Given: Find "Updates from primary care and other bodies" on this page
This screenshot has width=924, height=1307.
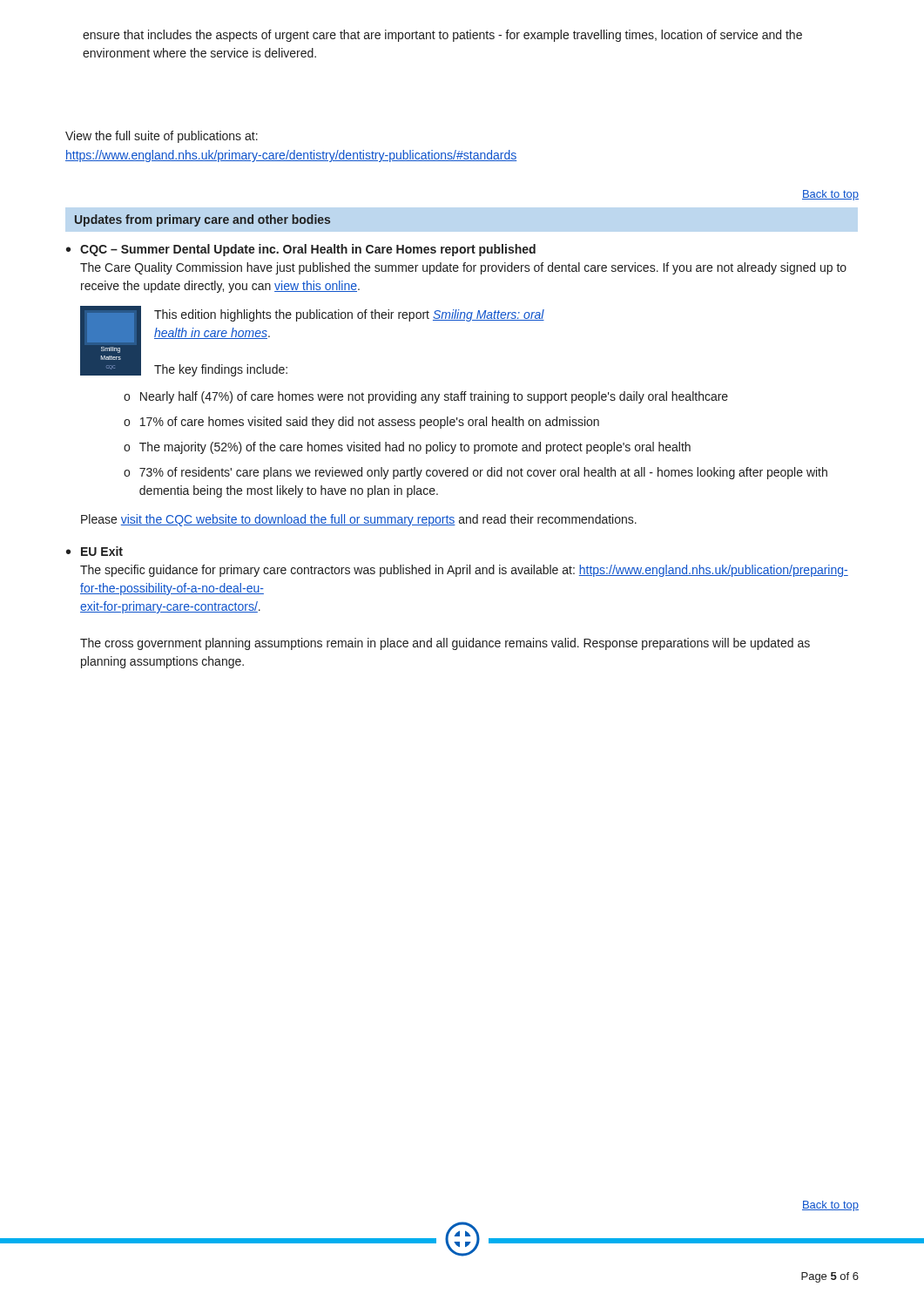Looking at the screenshot, I should (x=202, y=220).
